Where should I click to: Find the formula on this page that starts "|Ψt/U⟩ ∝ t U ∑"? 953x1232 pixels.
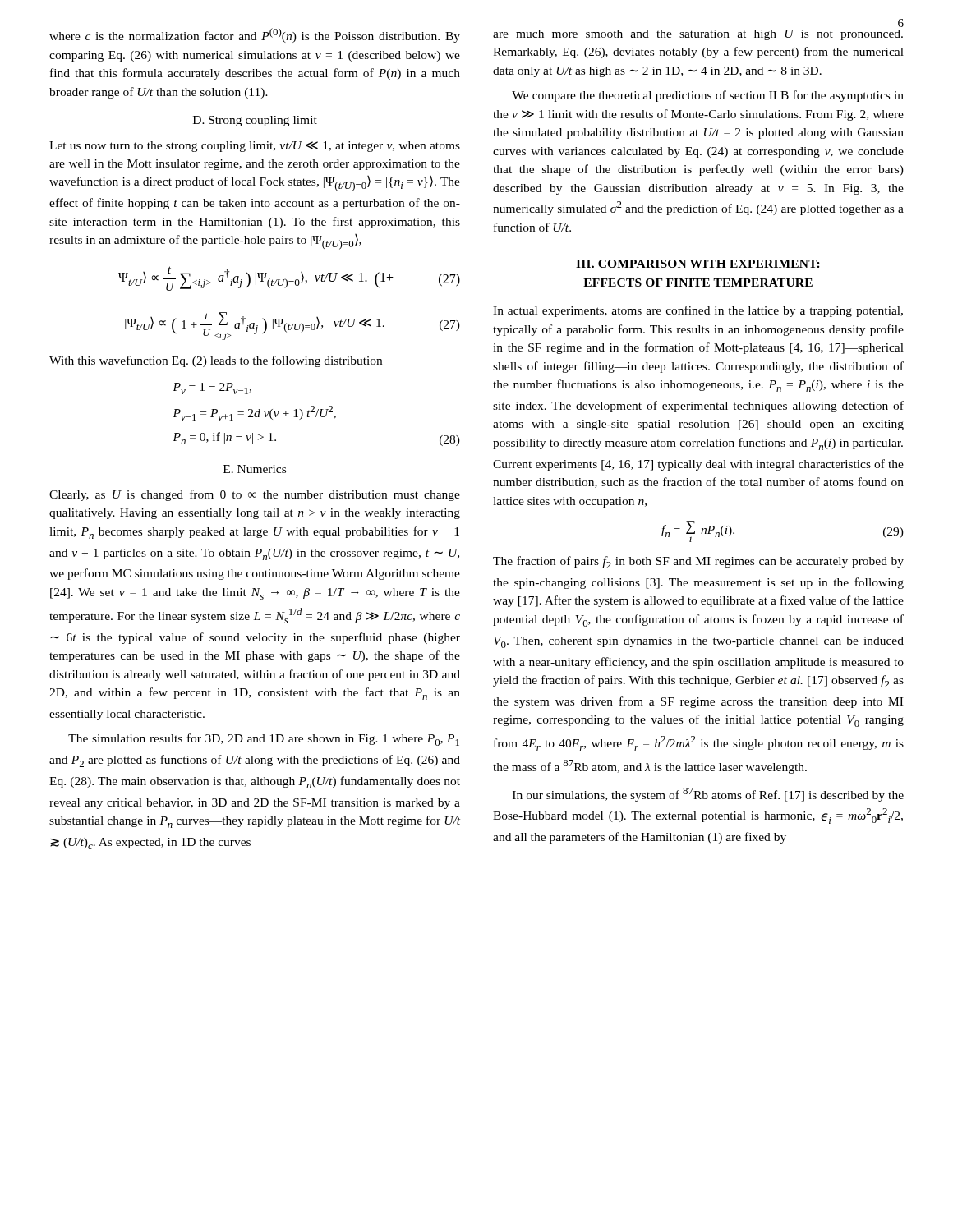coord(288,279)
